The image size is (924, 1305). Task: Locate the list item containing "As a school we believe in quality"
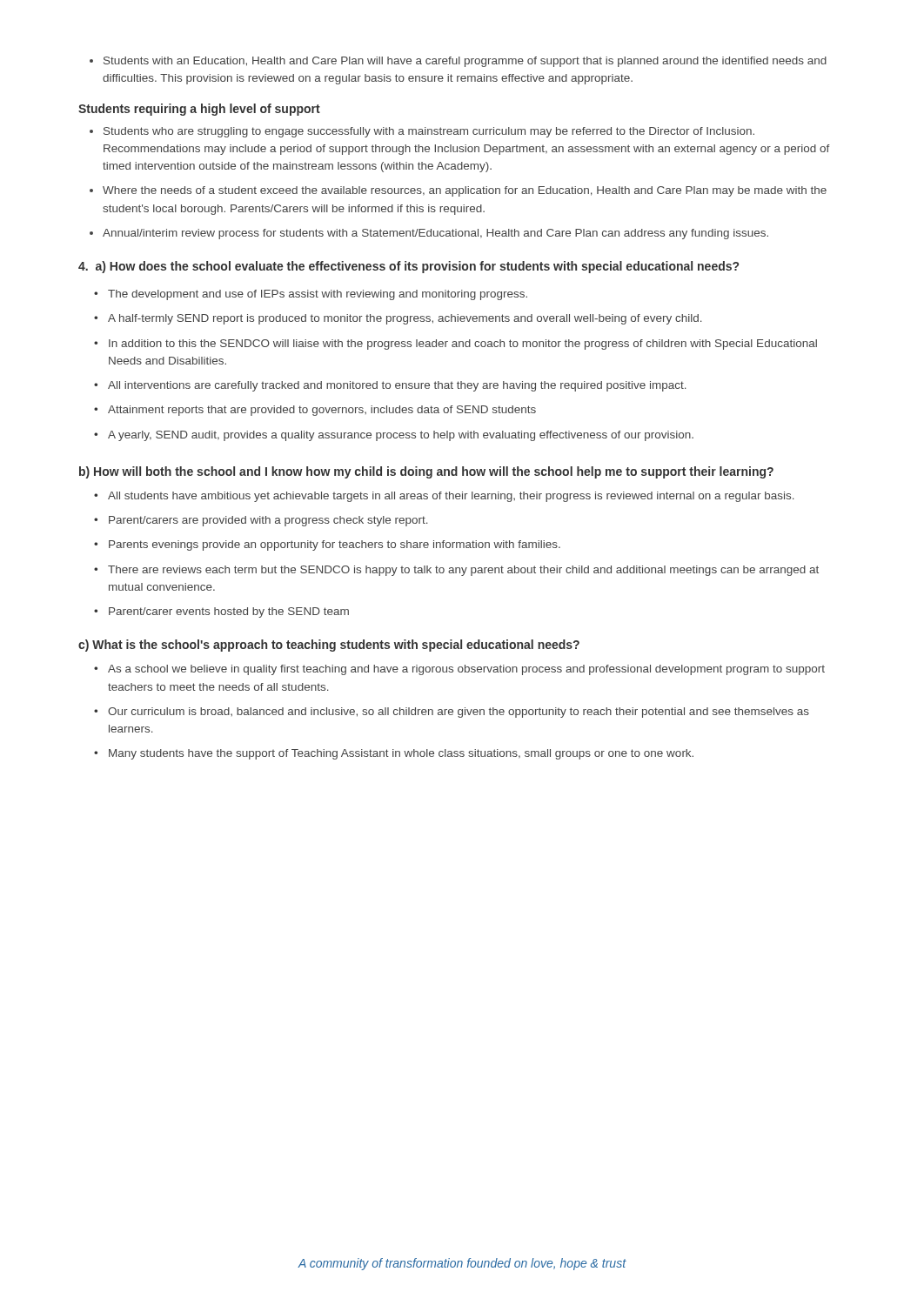coord(462,712)
